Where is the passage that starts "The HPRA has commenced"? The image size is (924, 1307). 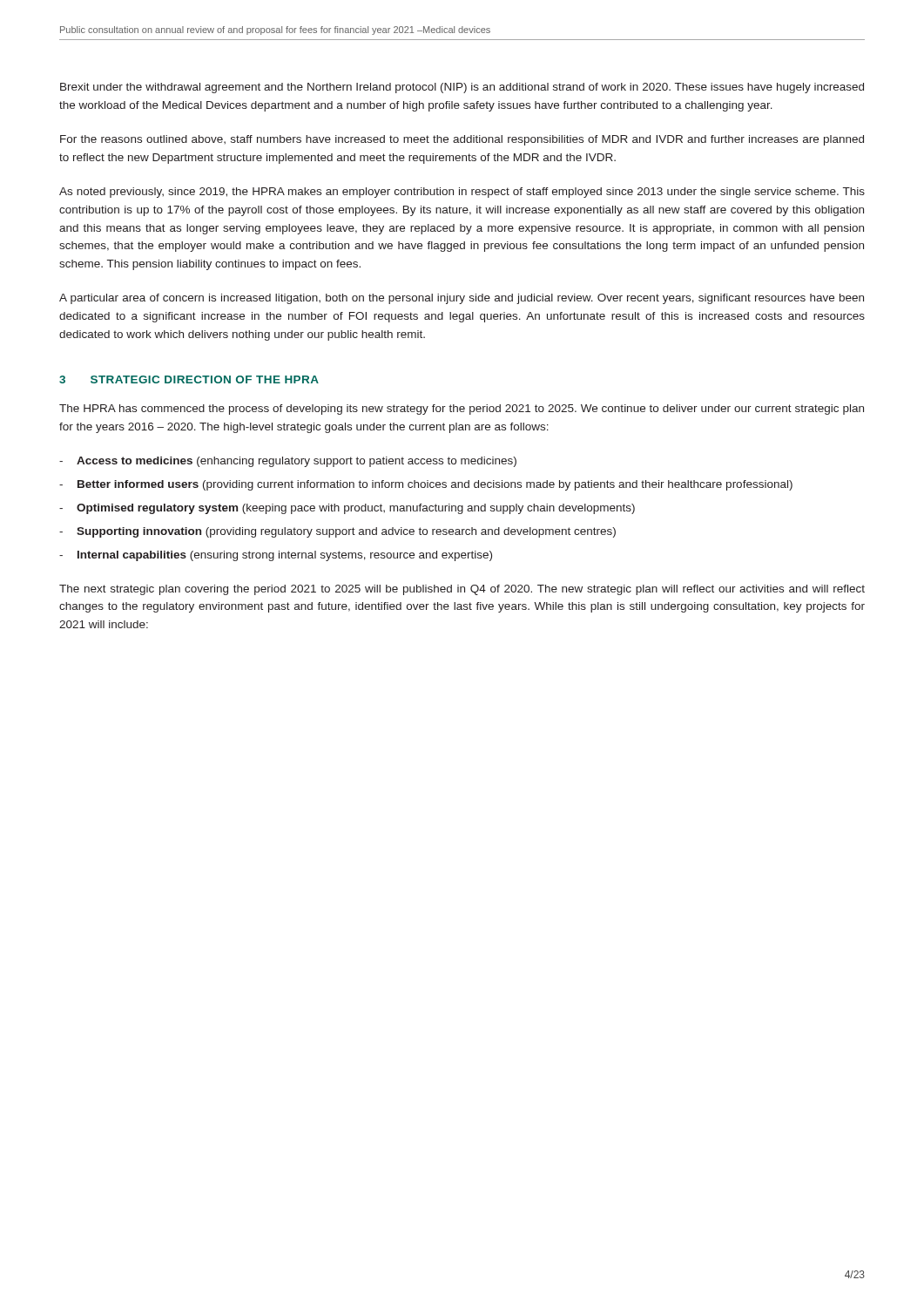[x=462, y=417]
